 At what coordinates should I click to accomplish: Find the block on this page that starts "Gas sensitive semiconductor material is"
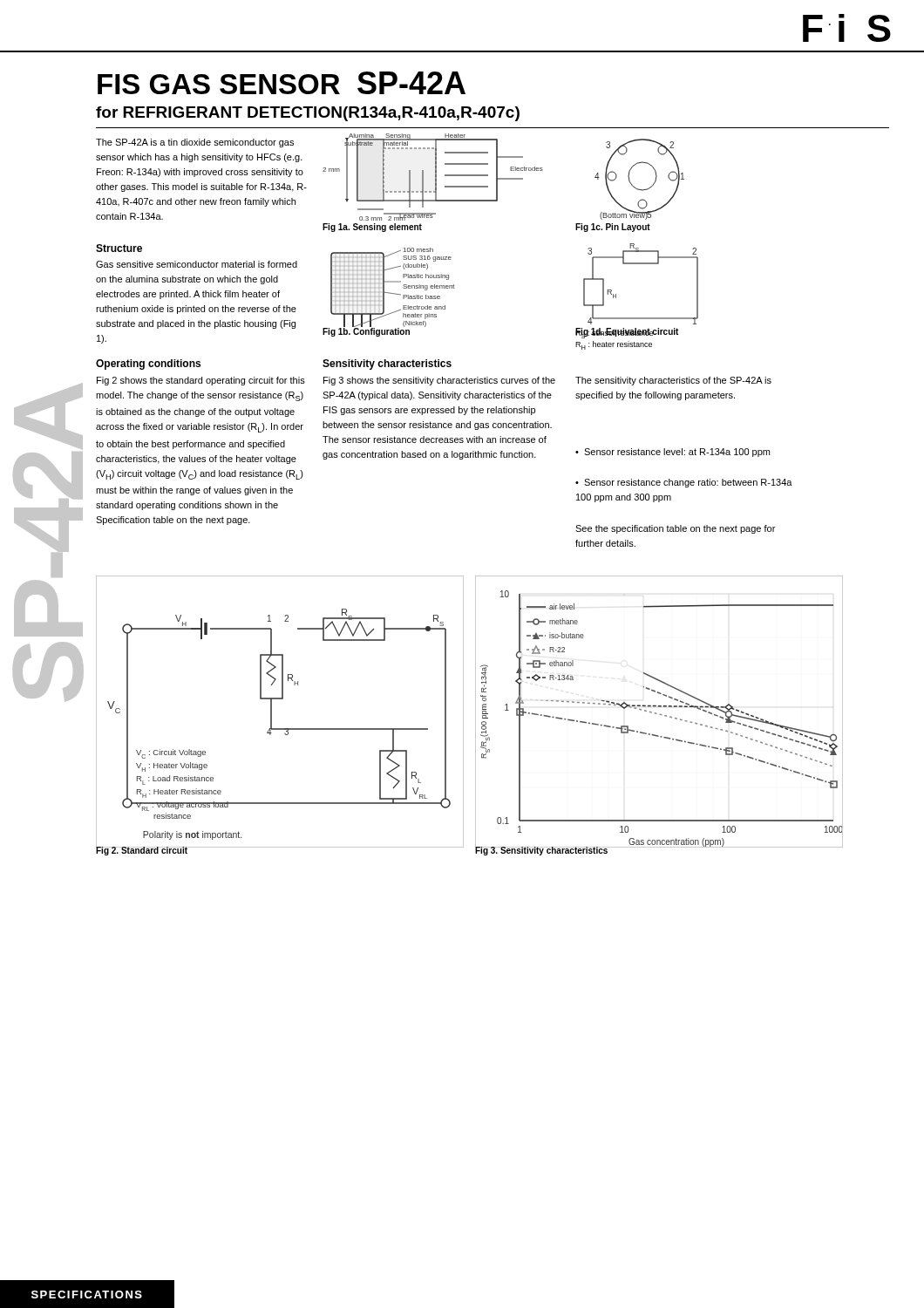(197, 301)
